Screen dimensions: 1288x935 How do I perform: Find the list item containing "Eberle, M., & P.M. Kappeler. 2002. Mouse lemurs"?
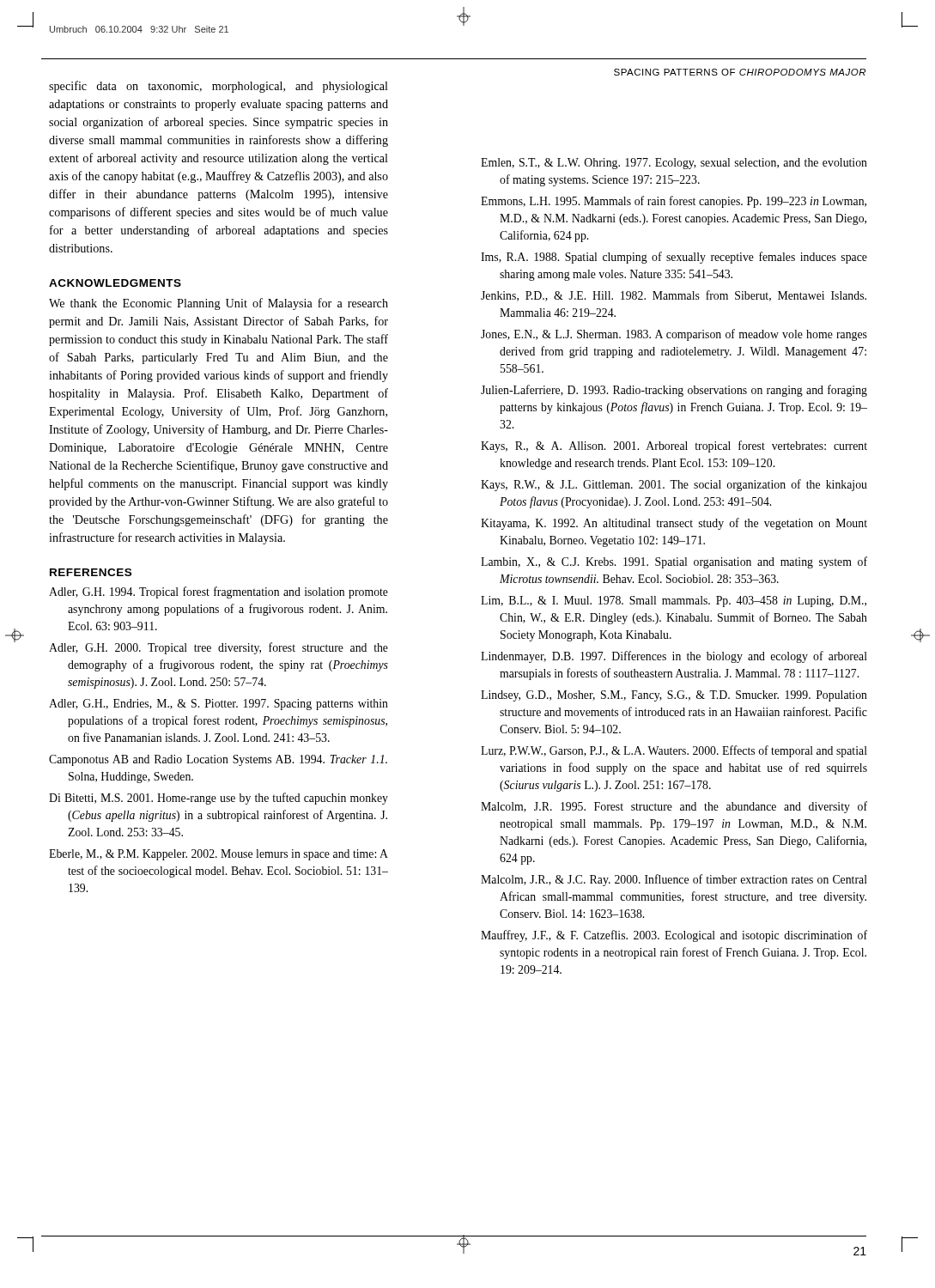219,871
